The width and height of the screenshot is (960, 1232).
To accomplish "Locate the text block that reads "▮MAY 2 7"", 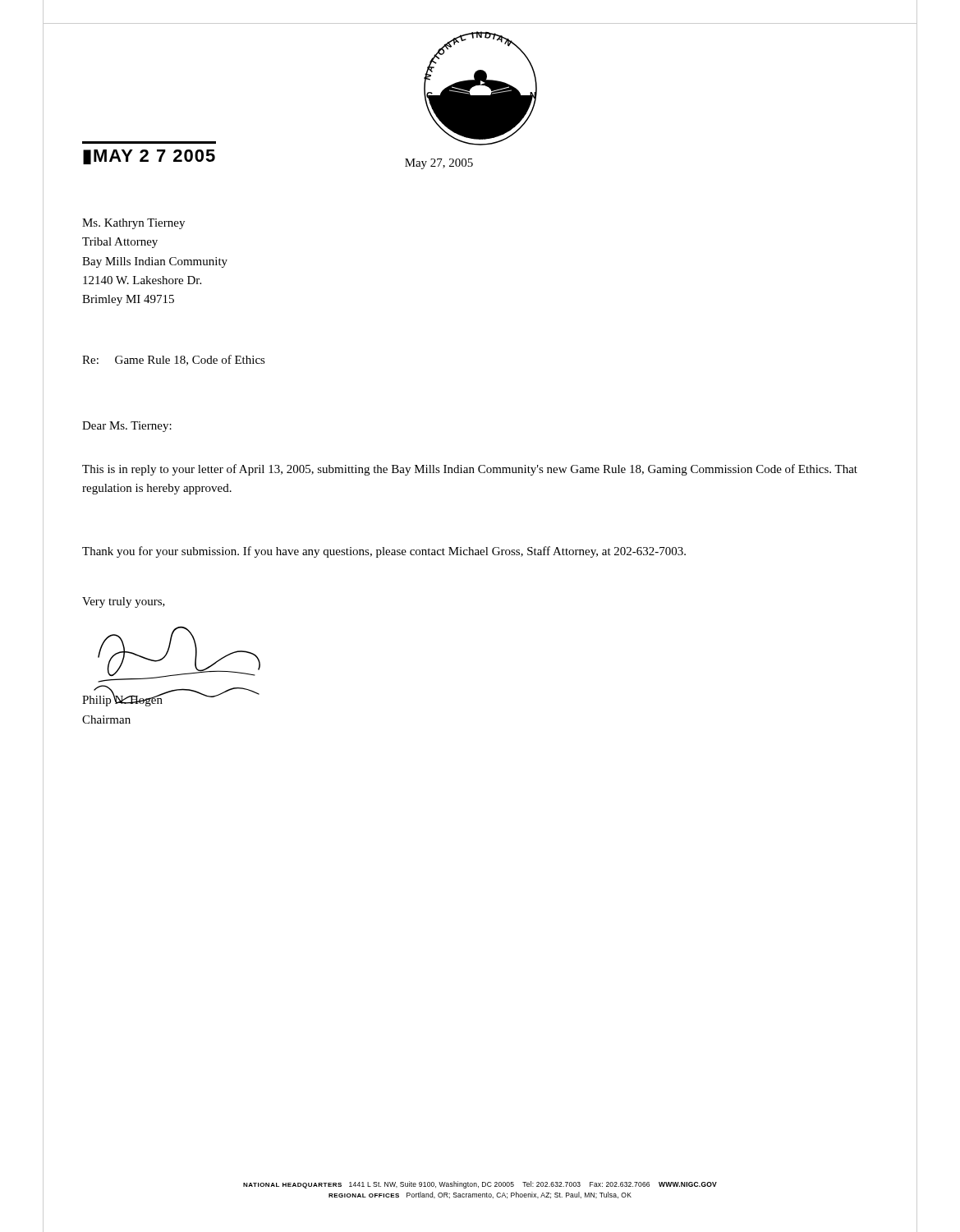I will pos(149,154).
